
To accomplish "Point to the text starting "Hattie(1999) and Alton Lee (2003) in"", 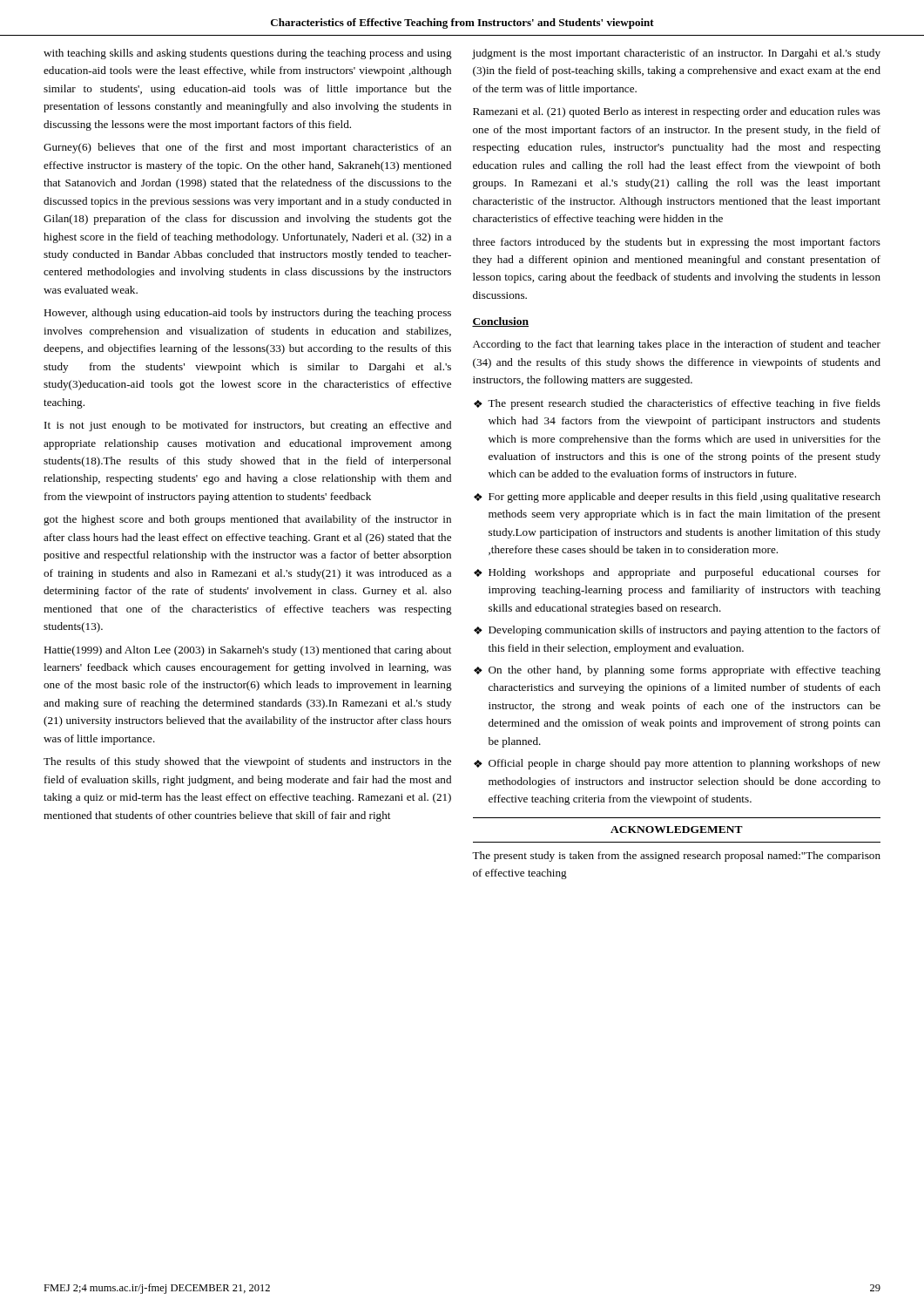I will tap(248, 694).
